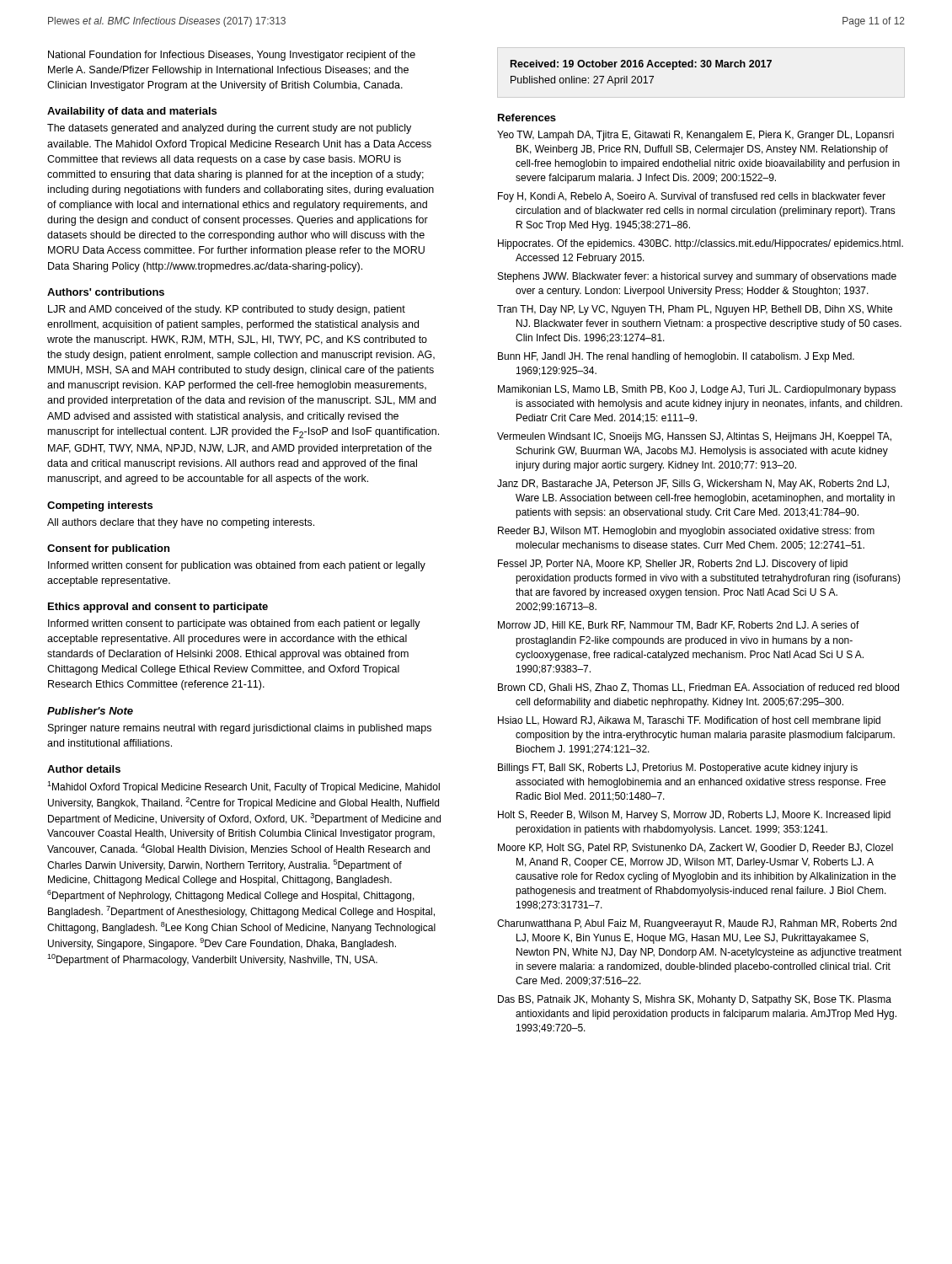Navigate to the region starting "Das BS, Patnaik"
This screenshot has width=952, height=1264.
click(x=697, y=1014)
